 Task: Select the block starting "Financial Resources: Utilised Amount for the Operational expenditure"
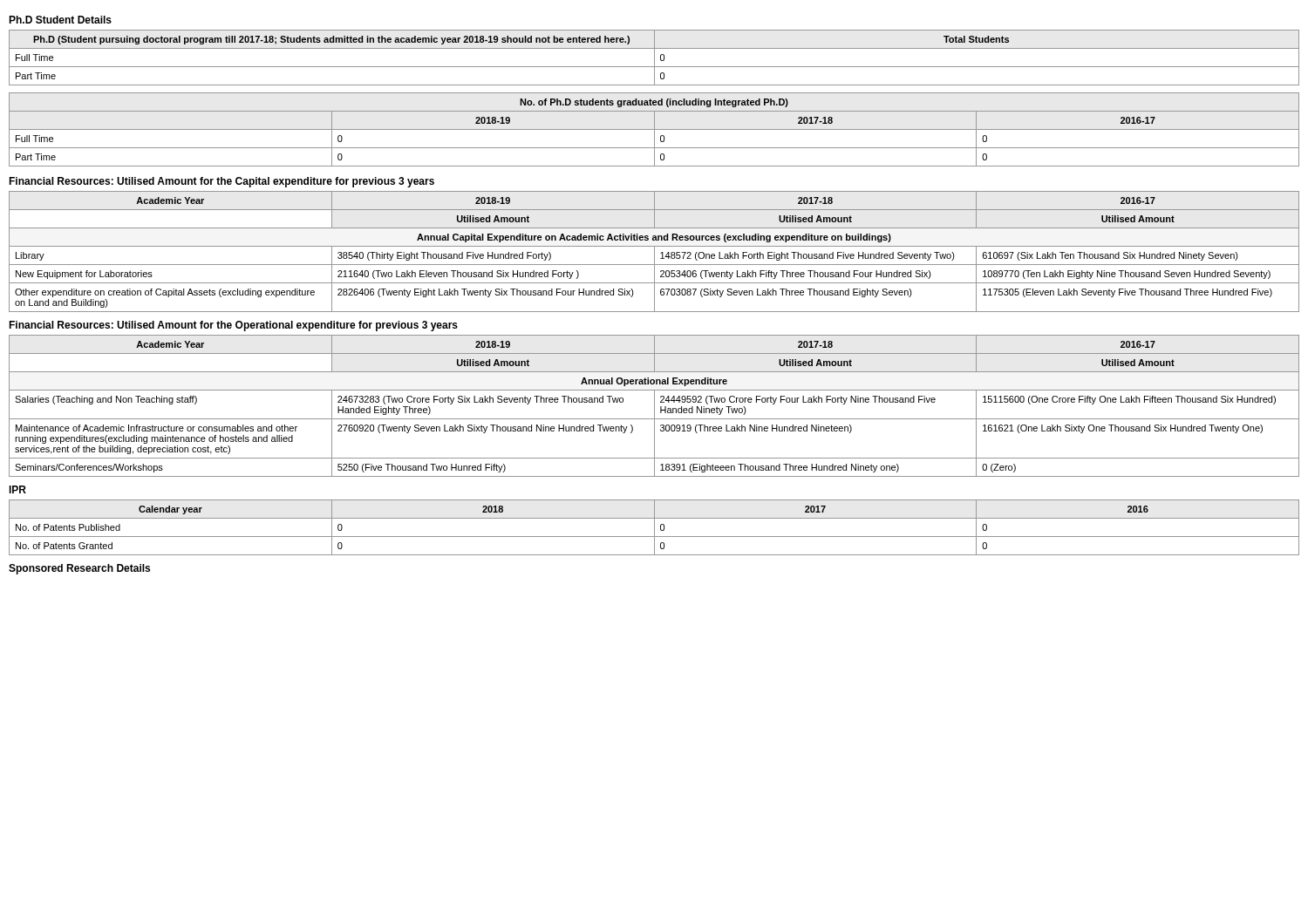(233, 325)
